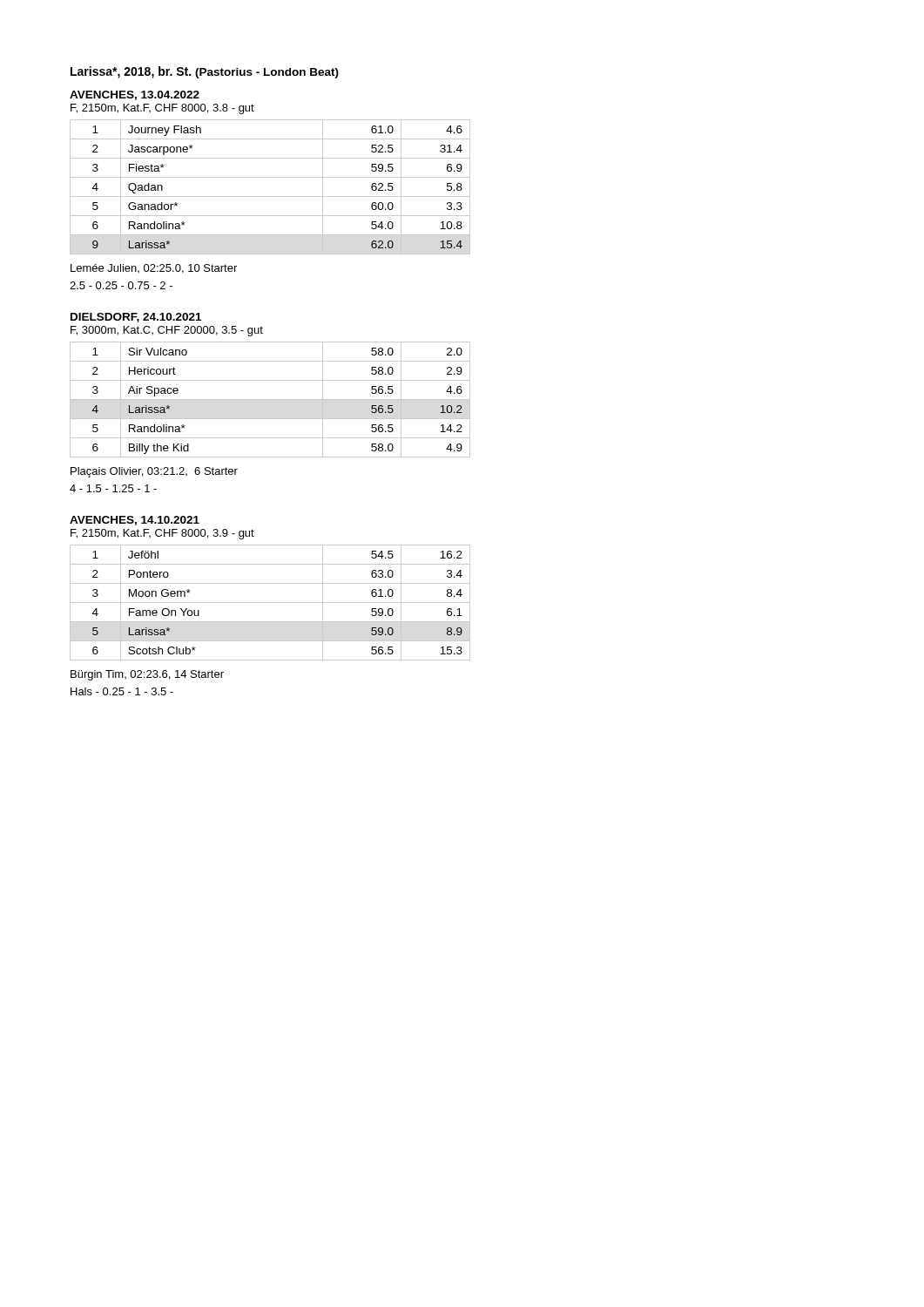Point to the passage starting "(Pastorius - London Beat)"
This screenshot has width=924, height=1307.
click(267, 72)
